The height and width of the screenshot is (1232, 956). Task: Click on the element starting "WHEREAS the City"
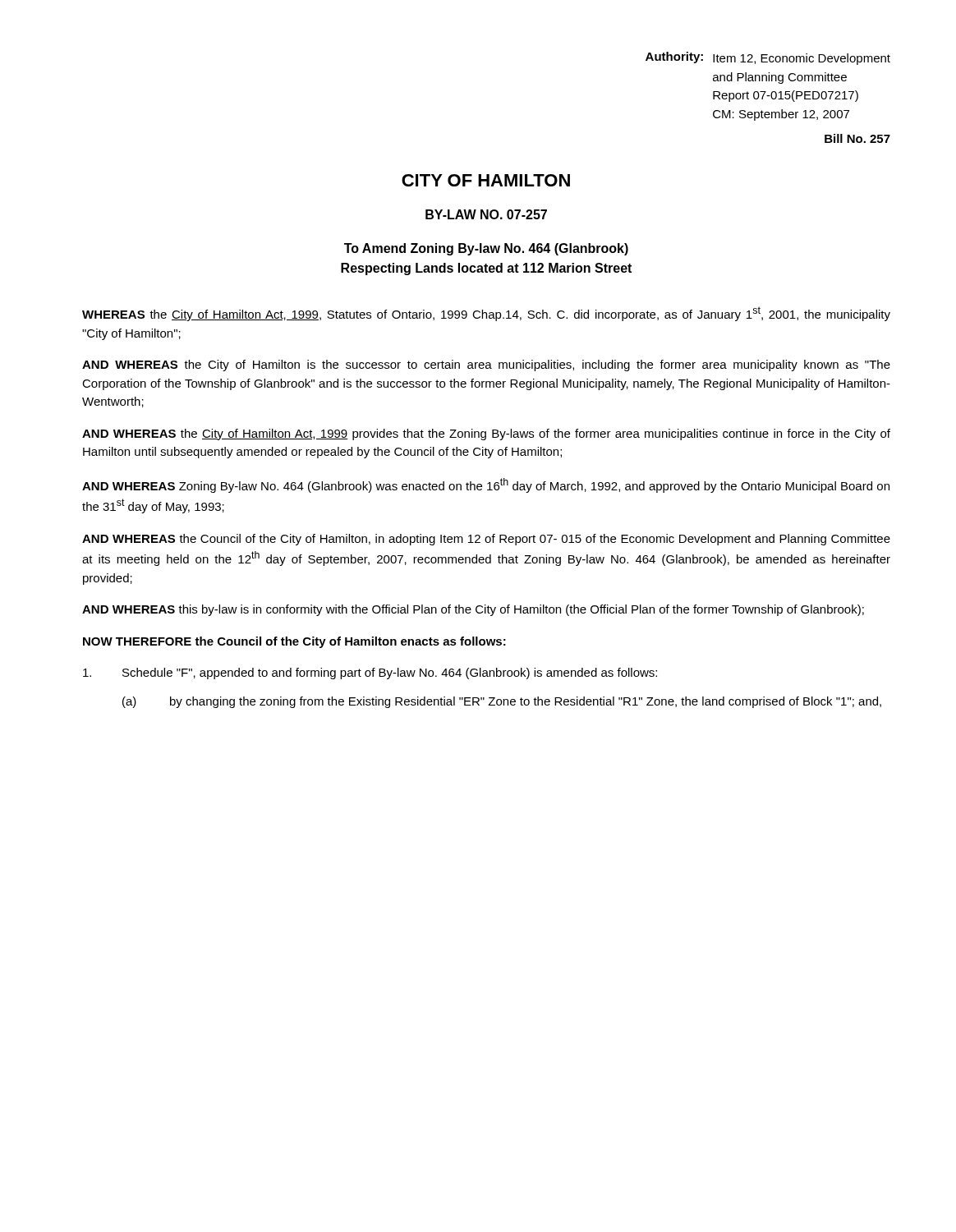(x=486, y=322)
